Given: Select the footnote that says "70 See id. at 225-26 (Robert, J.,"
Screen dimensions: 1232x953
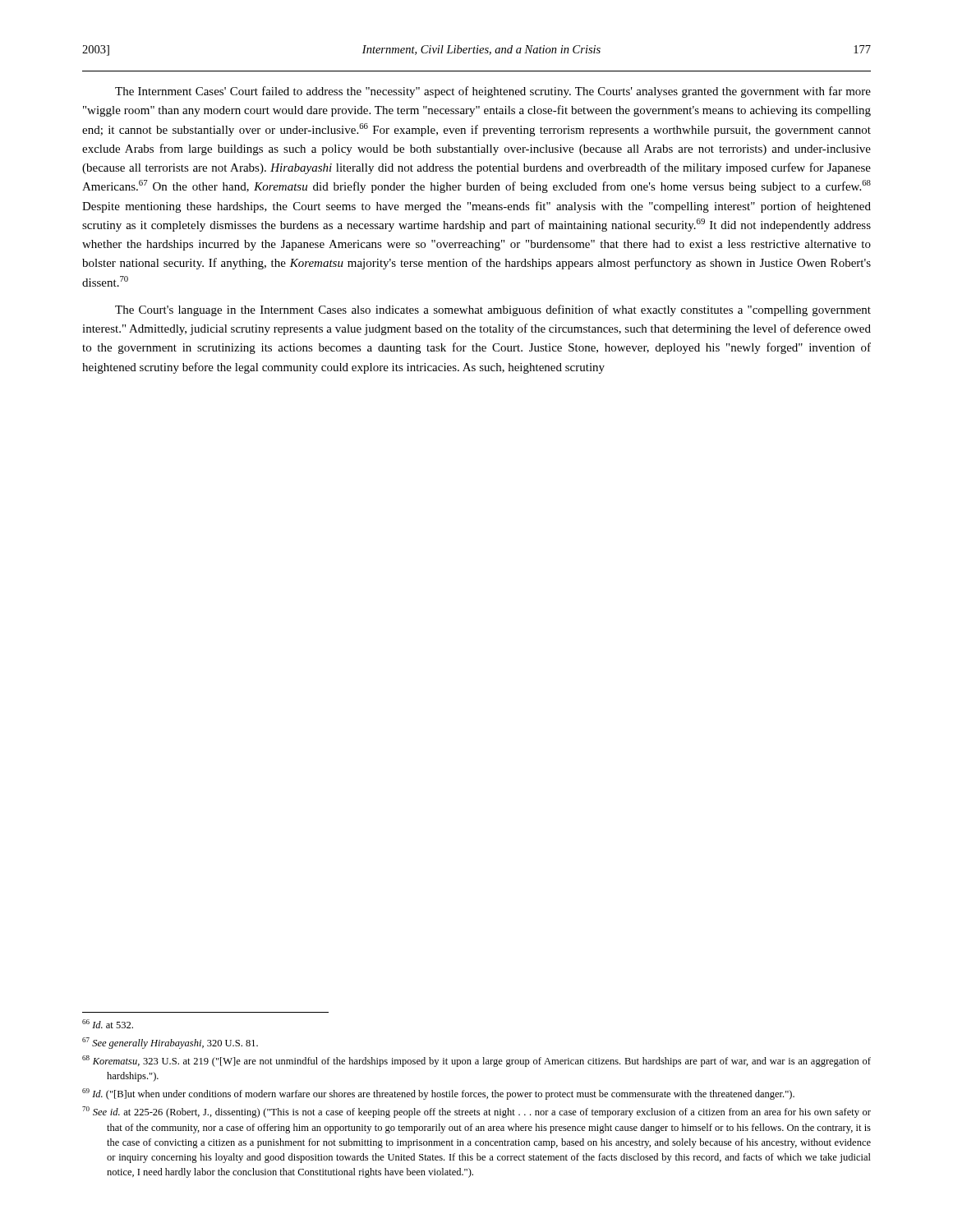Looking at the screenshot, I should 476,1142.
